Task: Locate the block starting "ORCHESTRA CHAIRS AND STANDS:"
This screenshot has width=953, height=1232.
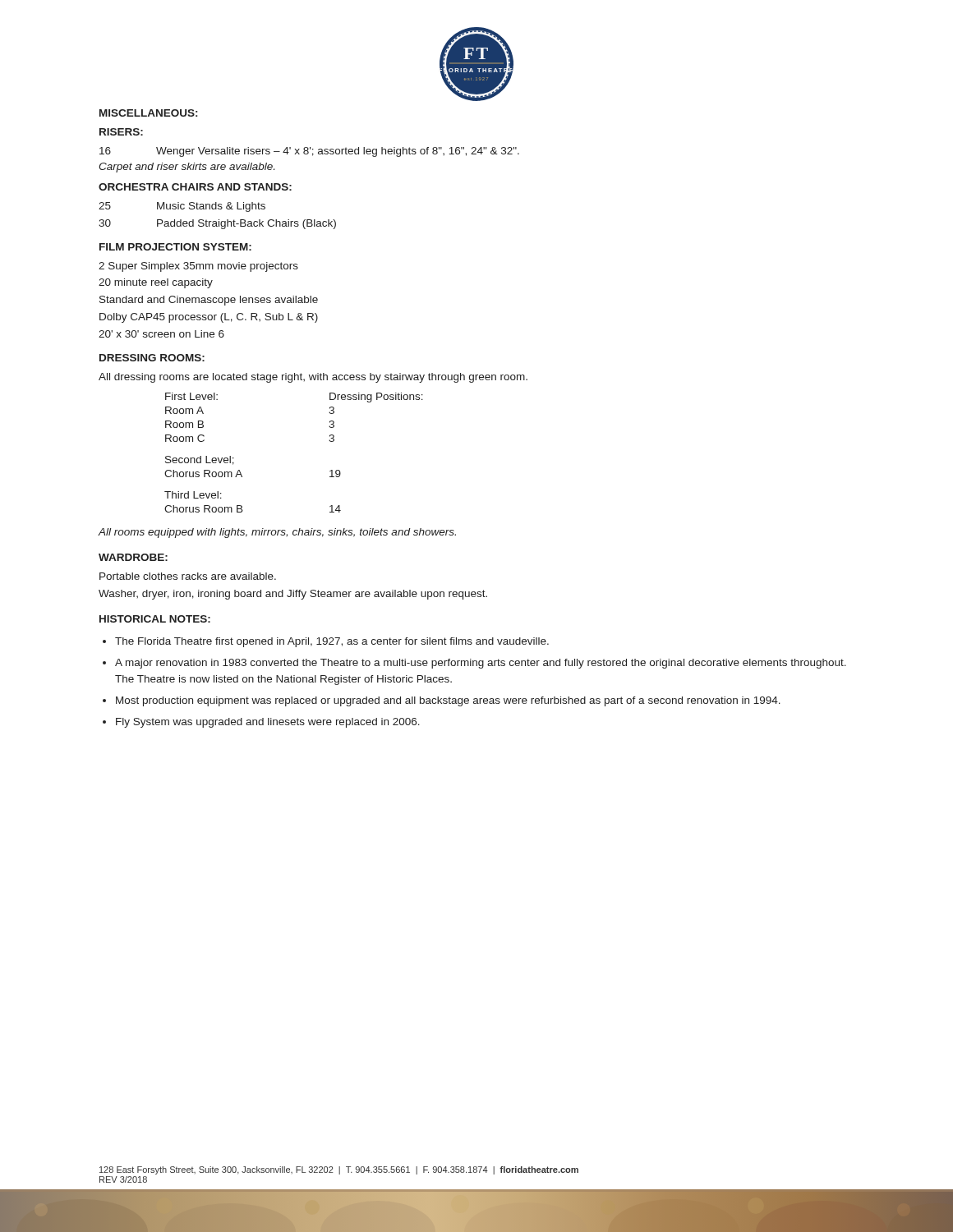Action: tap(195, 187)
